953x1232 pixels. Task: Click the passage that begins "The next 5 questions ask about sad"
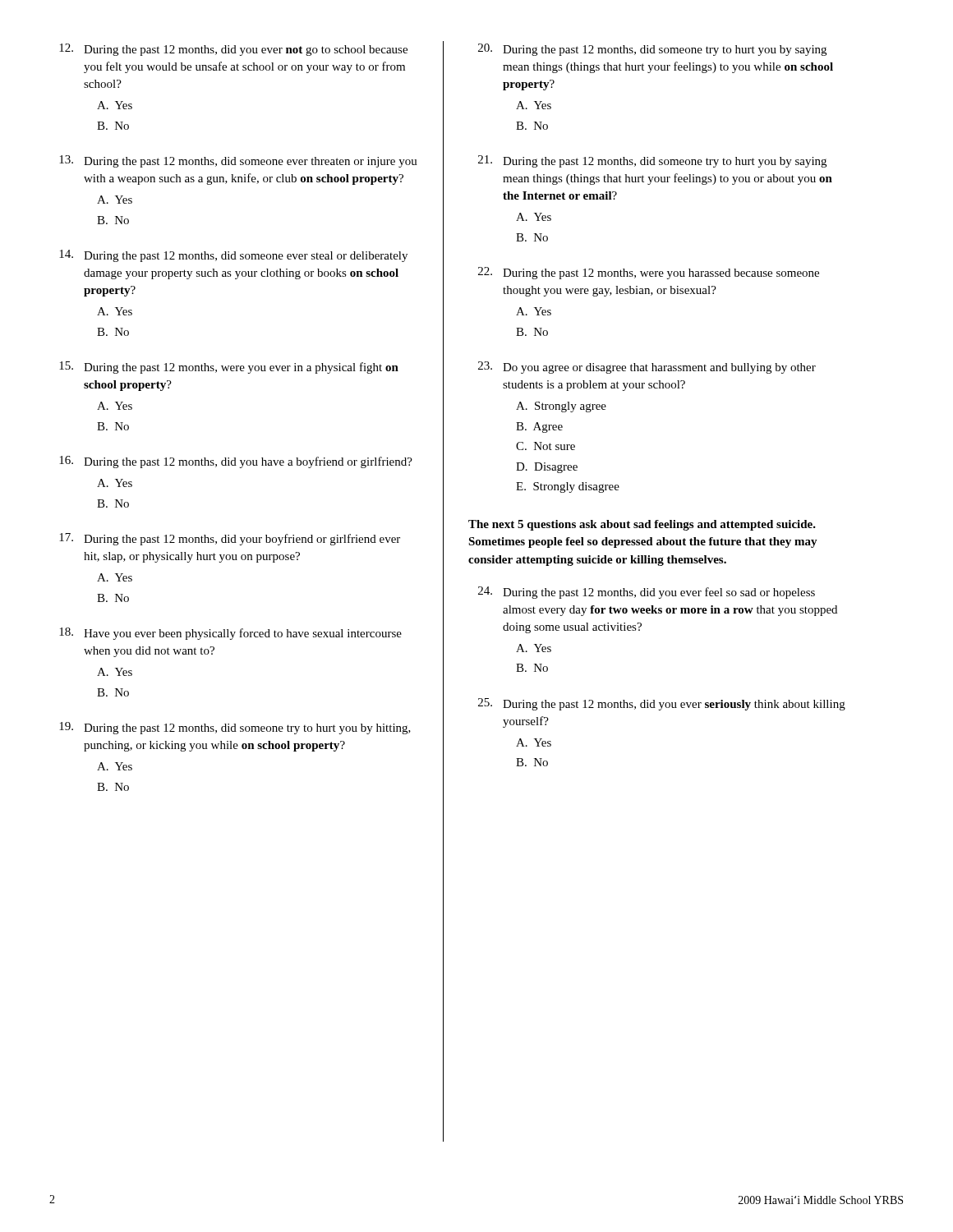tap(657, 542)
